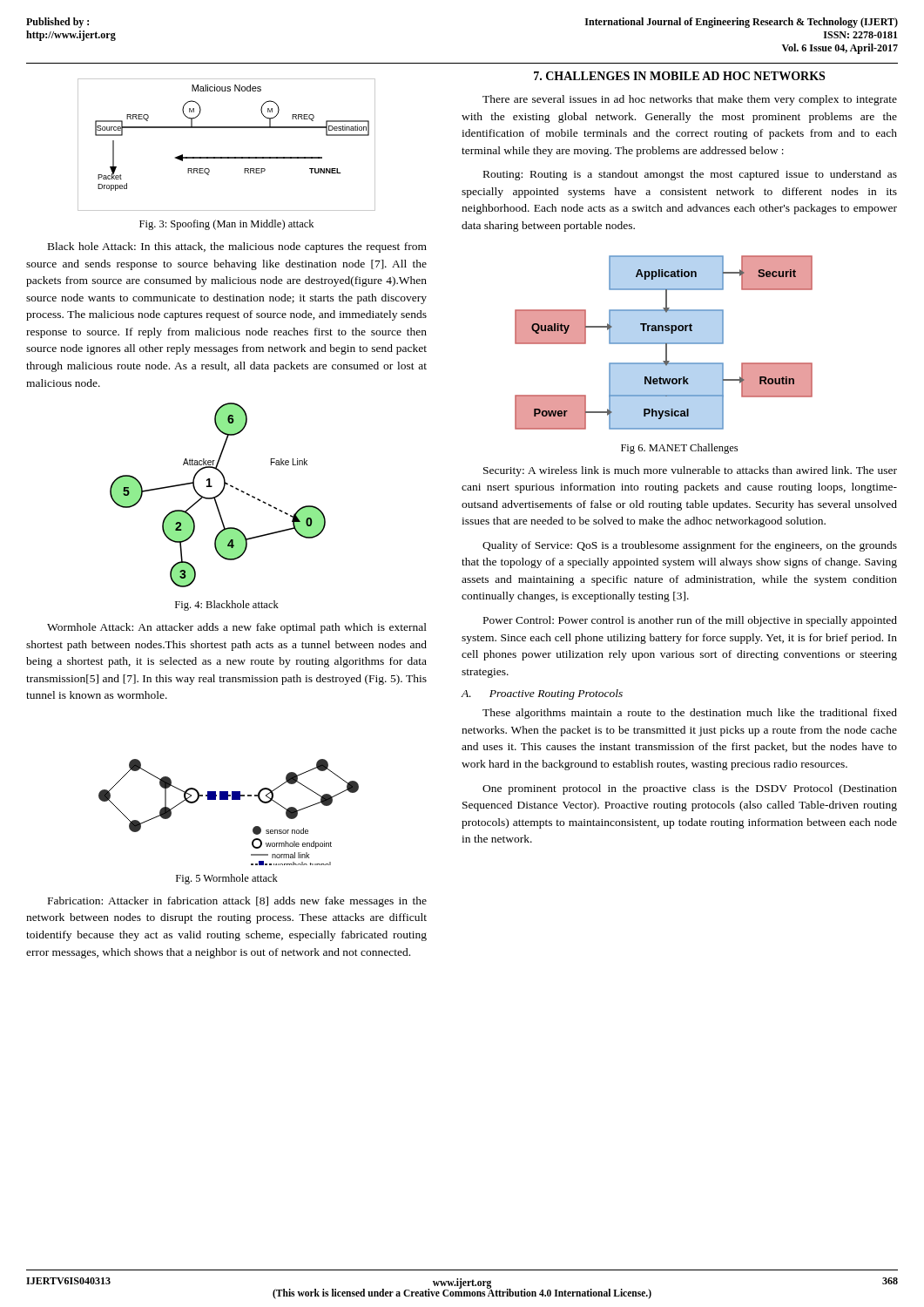Find the element starting "These algorithms maintain"
Viewport: 924px width, 1307px height.
tap(679, 776)
